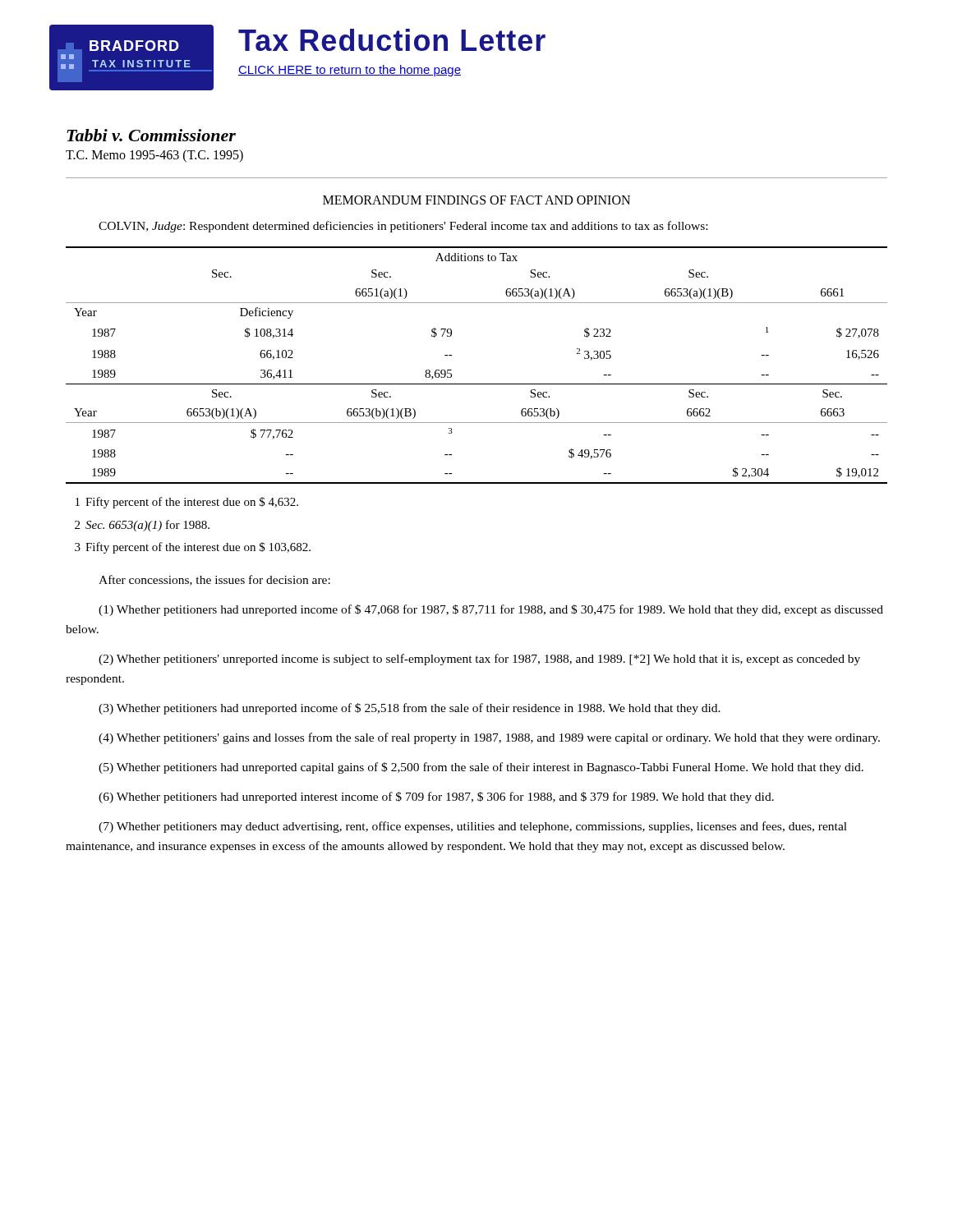
Task: Locate the table
Action: 476,365
